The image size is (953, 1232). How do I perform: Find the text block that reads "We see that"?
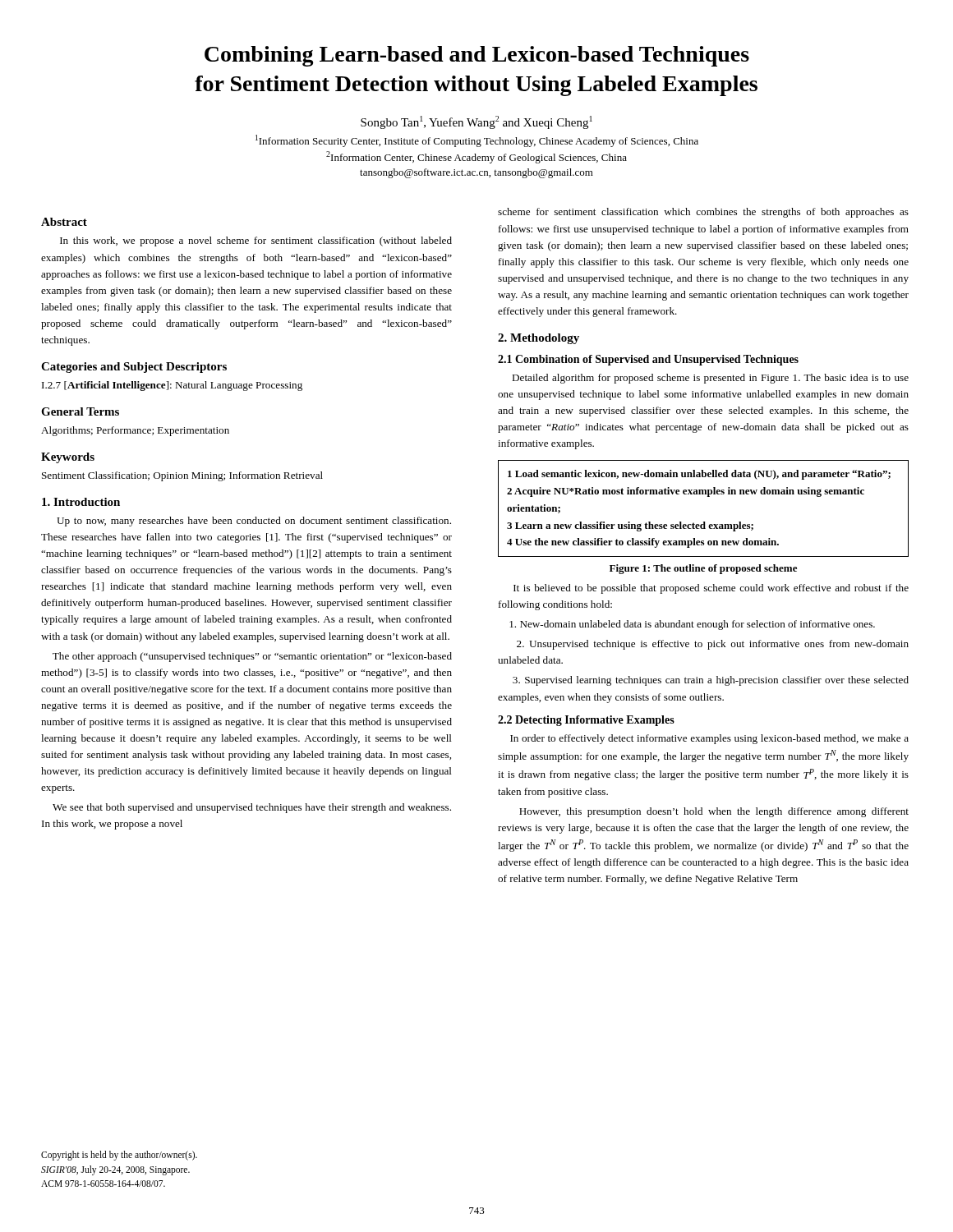pyautogui.click(x=246, y=816)
